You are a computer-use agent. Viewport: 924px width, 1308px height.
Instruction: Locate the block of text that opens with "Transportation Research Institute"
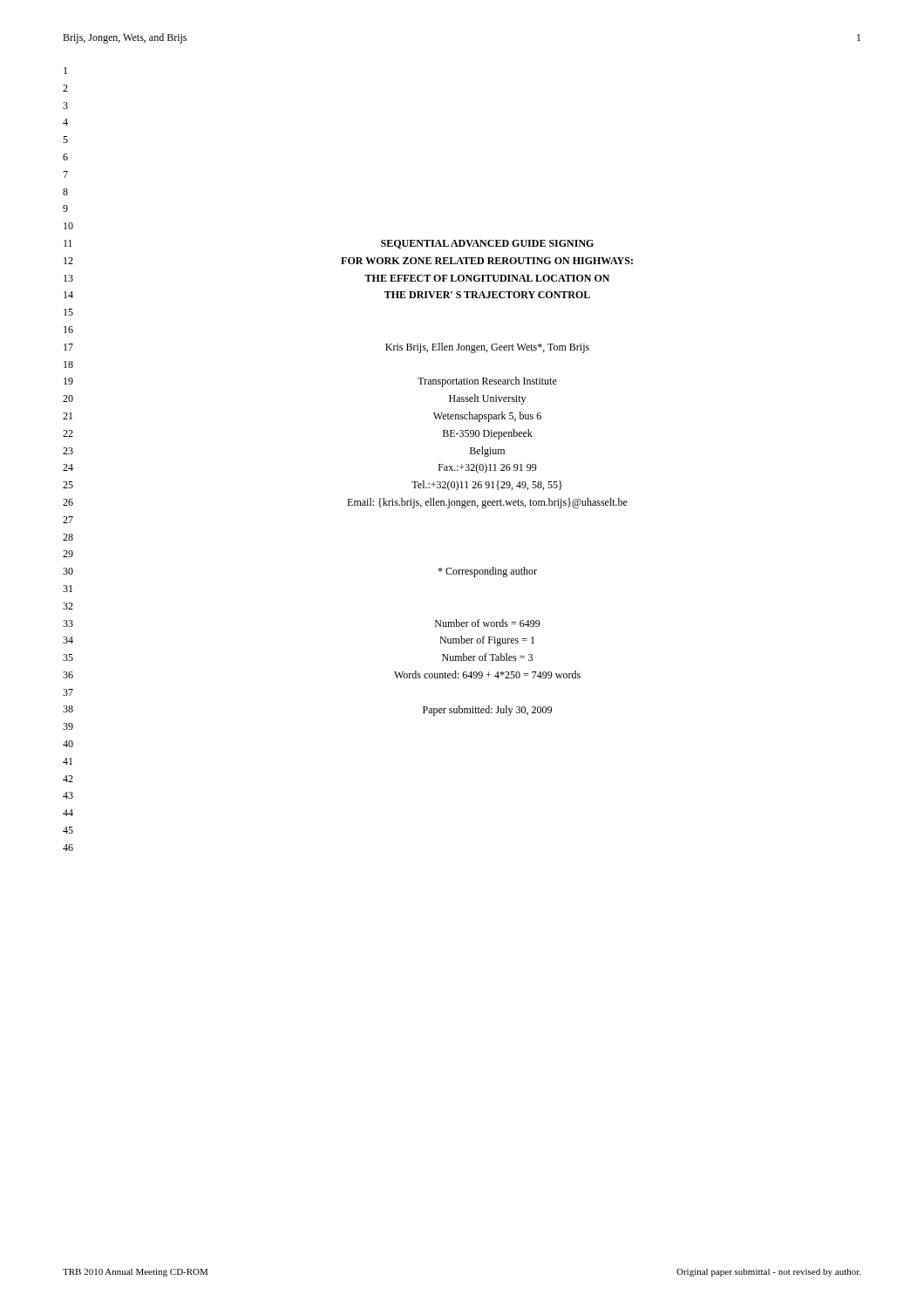tap(487, 443)
